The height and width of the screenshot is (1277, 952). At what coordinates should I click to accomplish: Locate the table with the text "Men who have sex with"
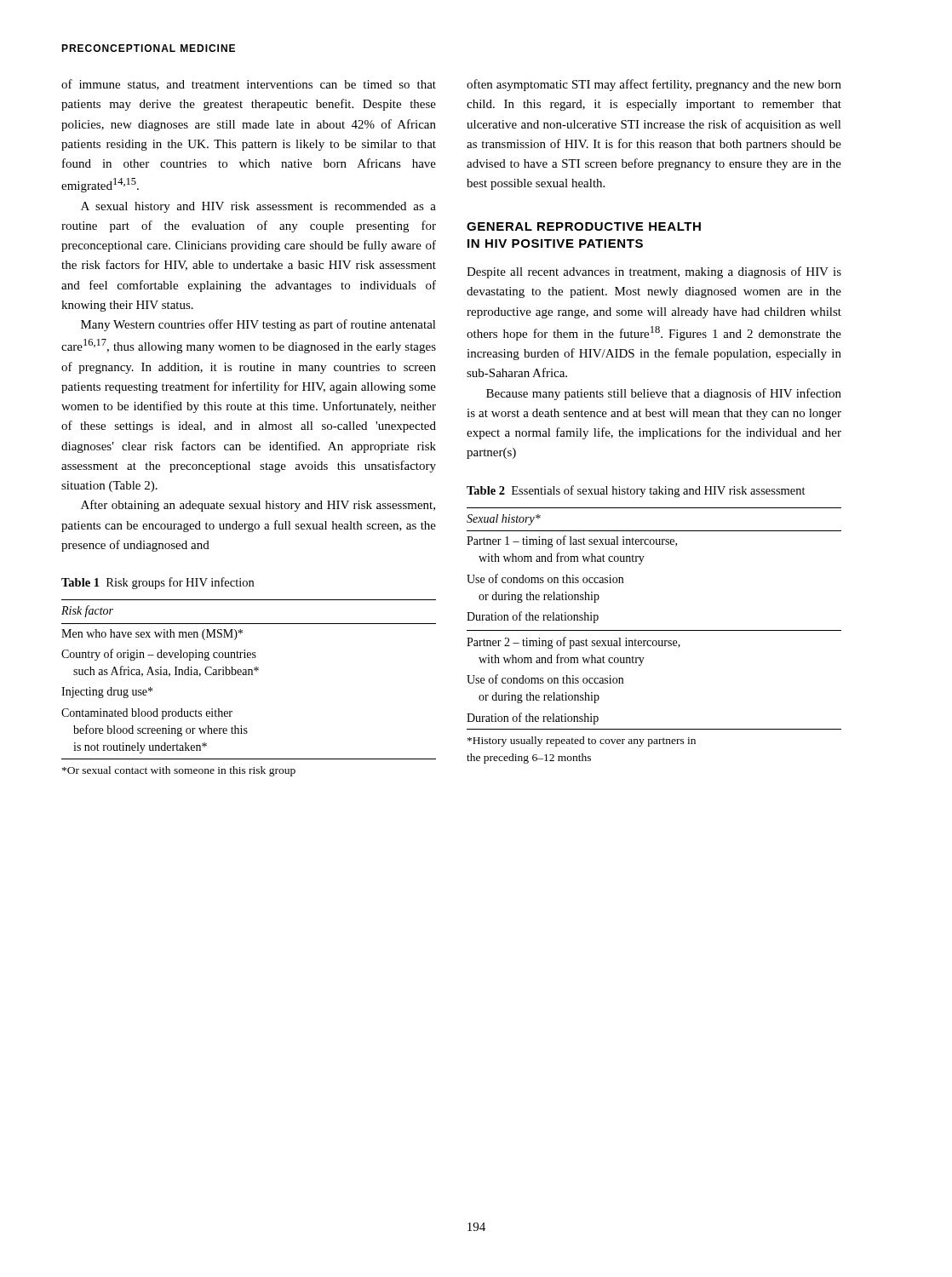(249, 689)
